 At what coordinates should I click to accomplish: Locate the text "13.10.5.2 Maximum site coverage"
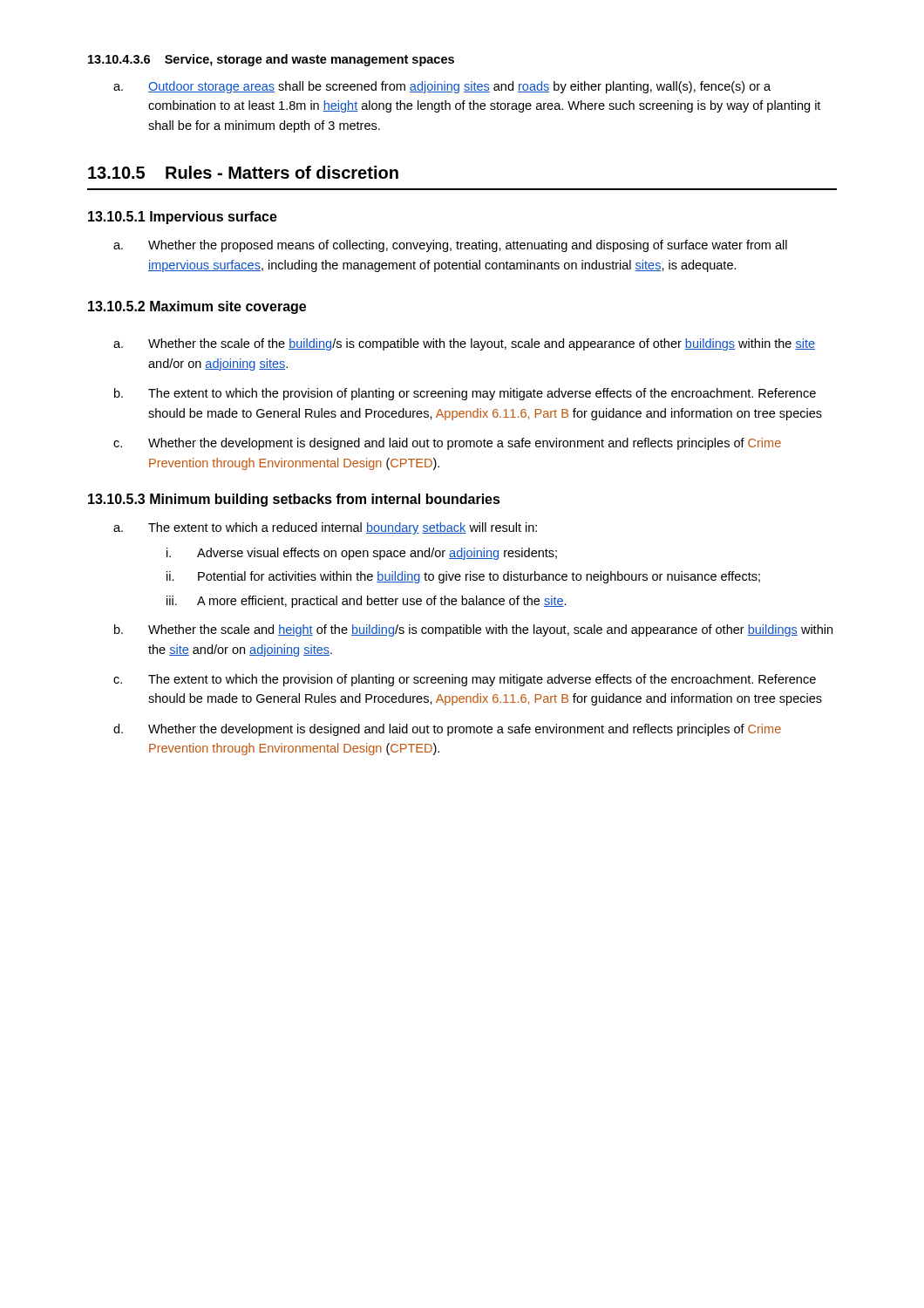(x=197, y=307)
